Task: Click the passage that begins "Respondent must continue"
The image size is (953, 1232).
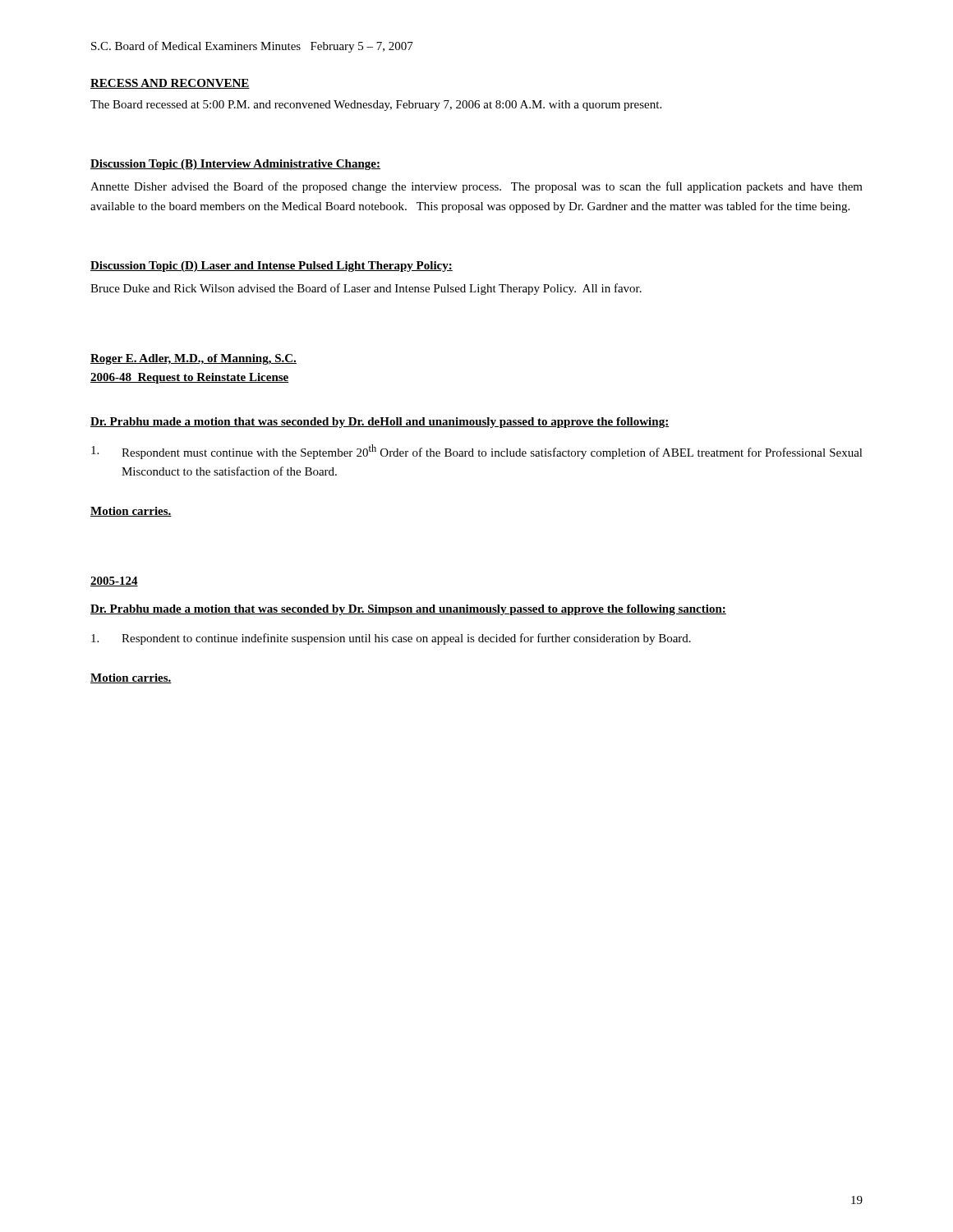Action: point(476,461)
